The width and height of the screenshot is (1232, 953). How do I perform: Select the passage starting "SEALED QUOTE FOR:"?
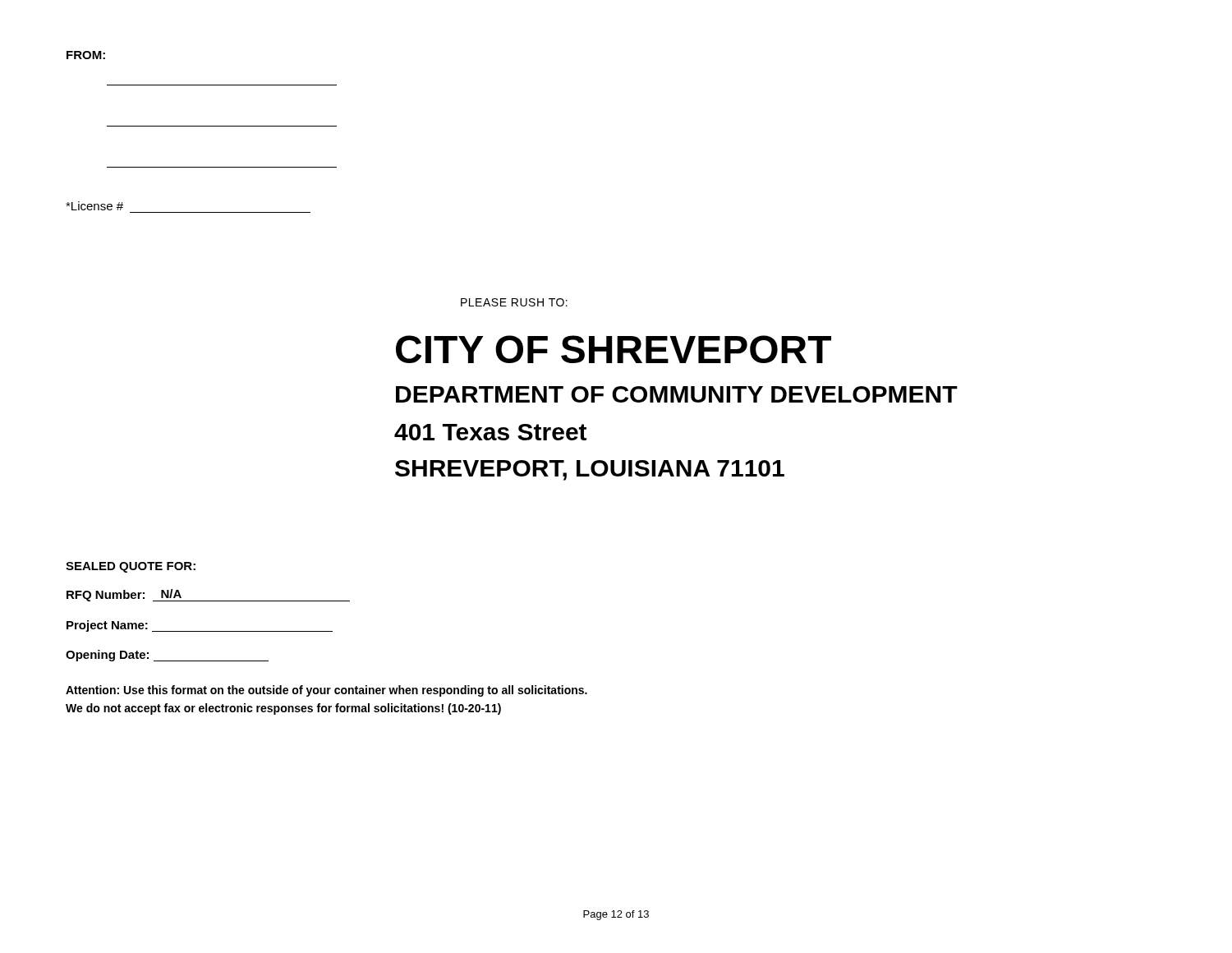131,566
